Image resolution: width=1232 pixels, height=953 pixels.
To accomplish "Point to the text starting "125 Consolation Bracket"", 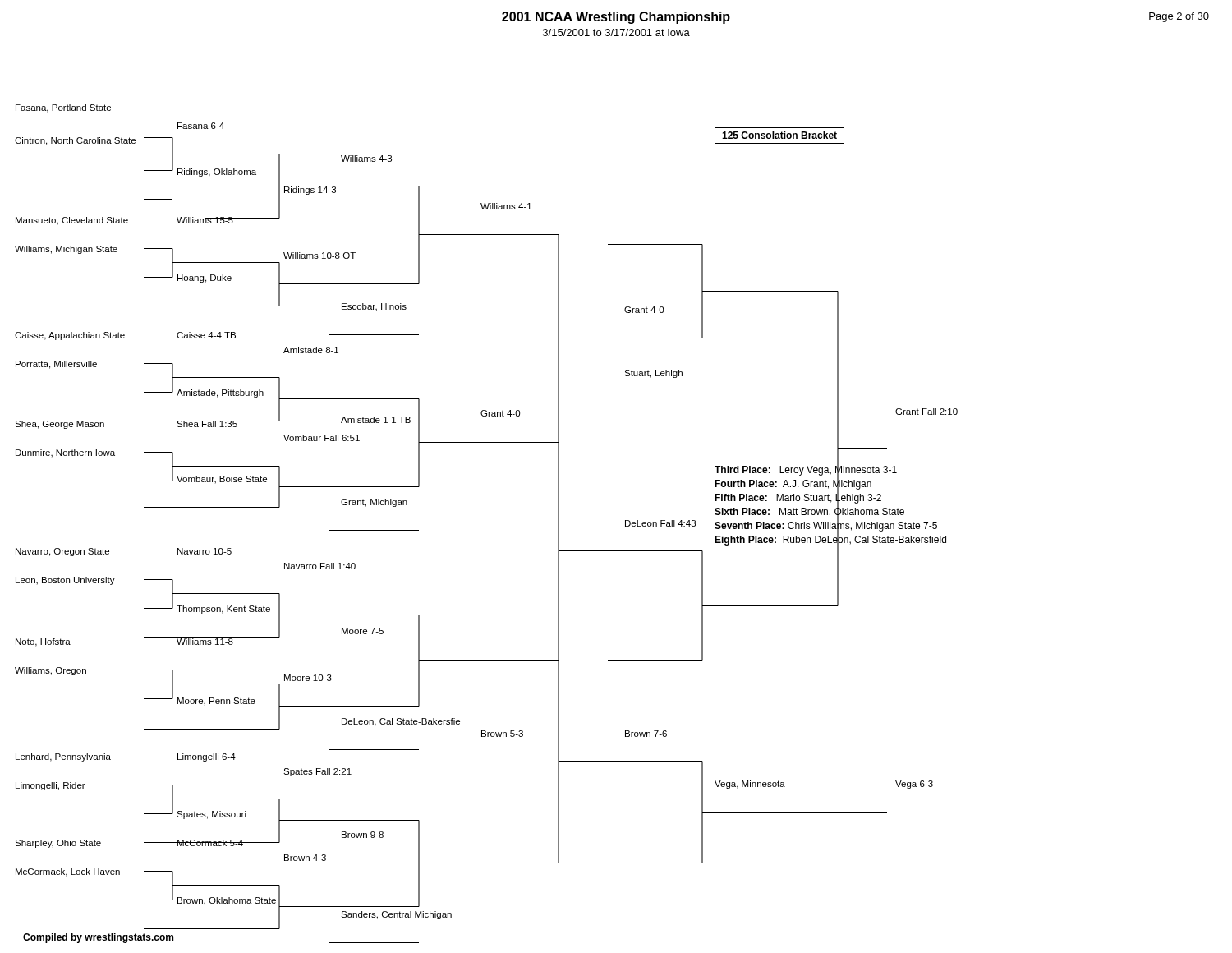I will [x=779, y=136].
